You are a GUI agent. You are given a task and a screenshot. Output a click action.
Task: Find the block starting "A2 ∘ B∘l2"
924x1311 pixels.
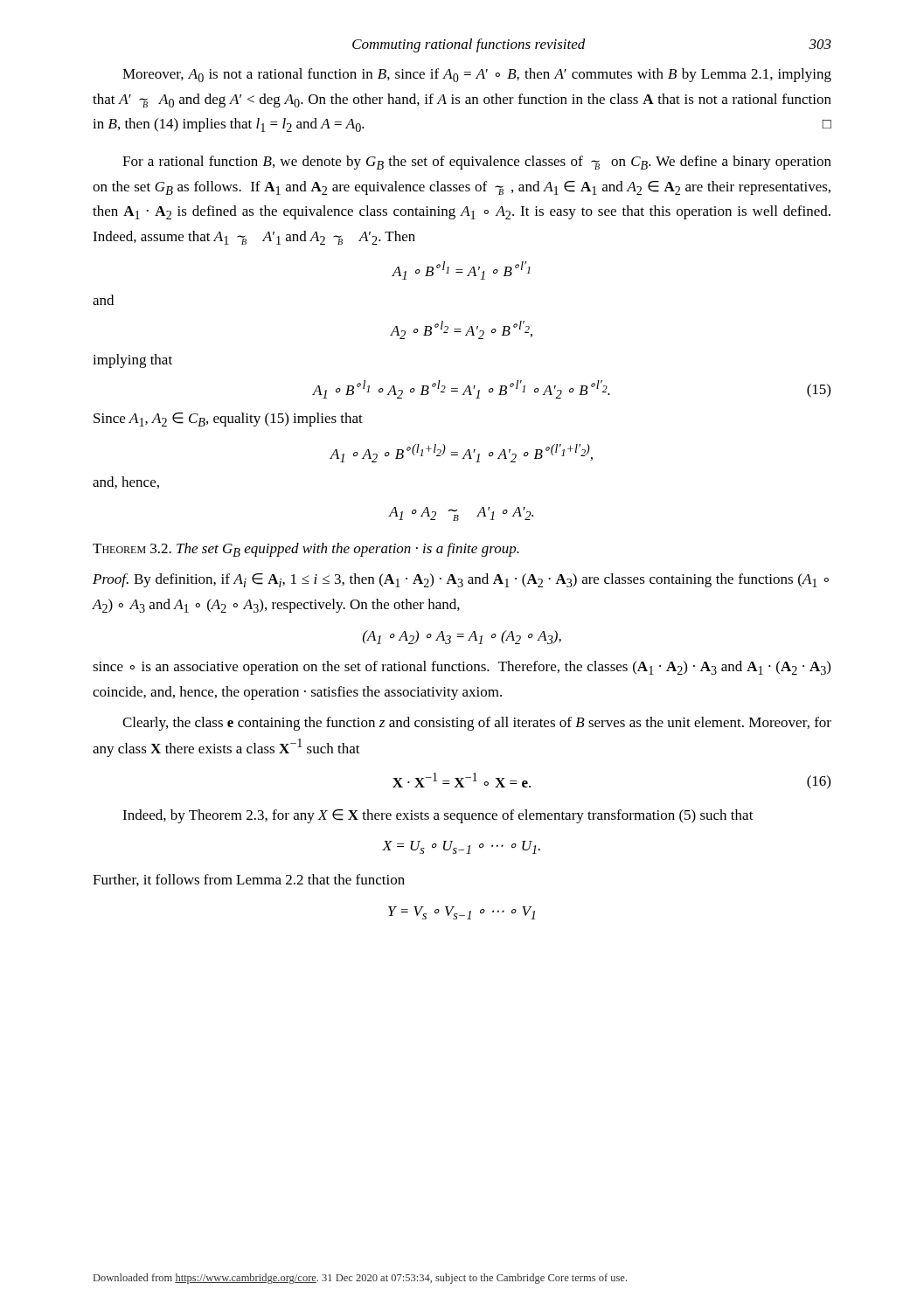point(462,331)
